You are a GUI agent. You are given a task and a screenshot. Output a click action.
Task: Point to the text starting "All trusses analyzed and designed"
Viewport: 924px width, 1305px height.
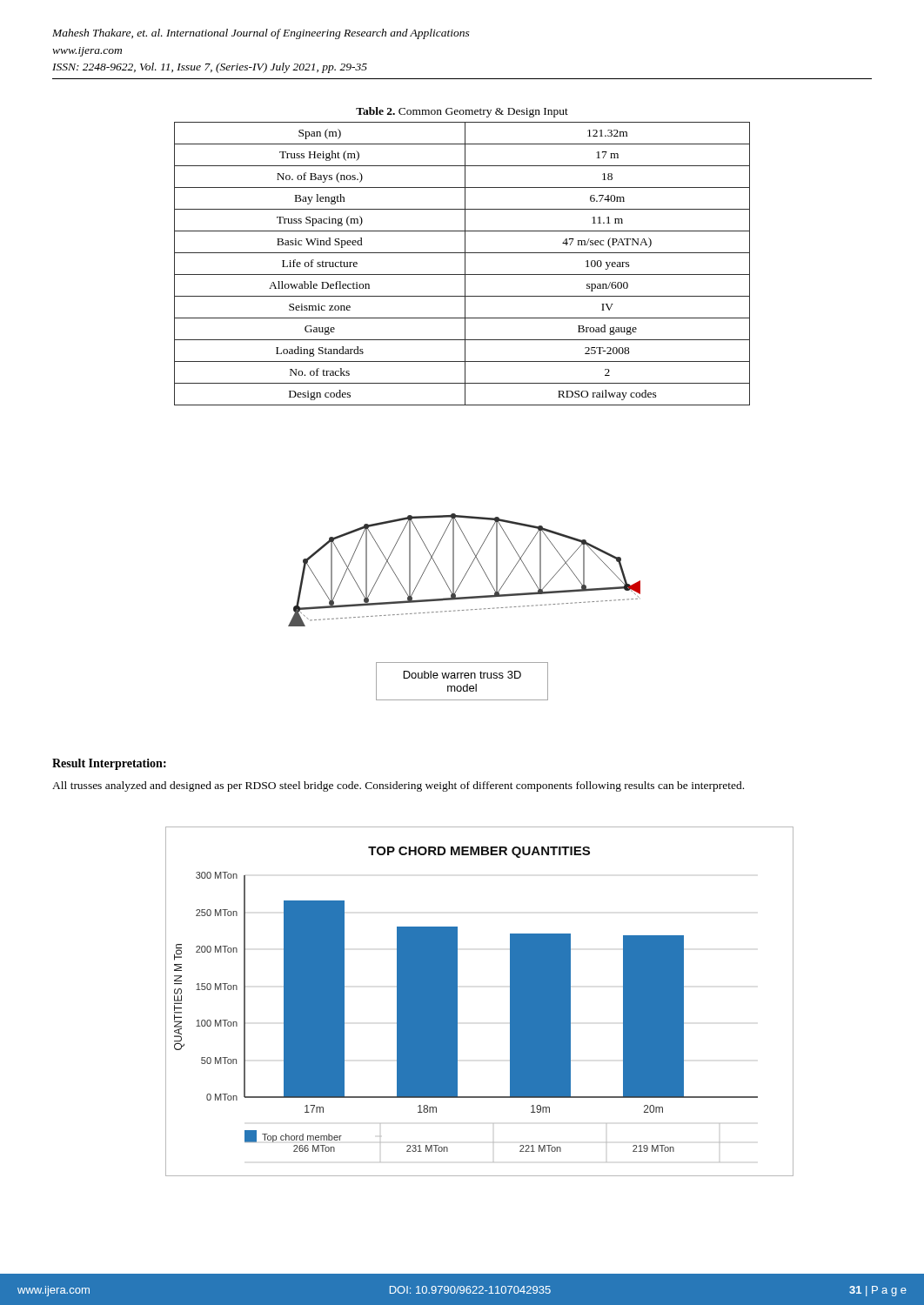click(x=399, y=785)
